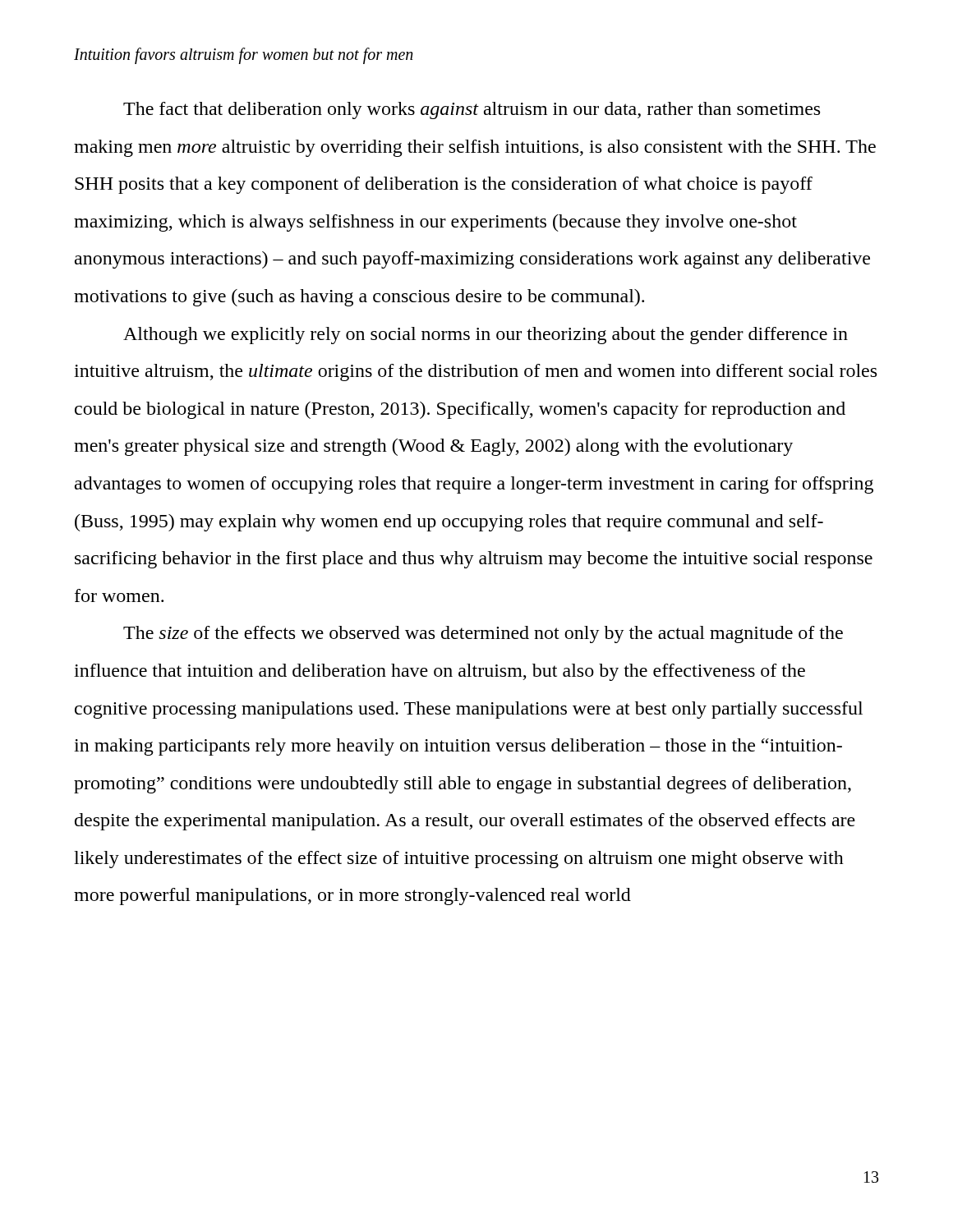
Task: Select the text block with the text "Although we explicitly rely on social norms"
Action: point(486,336)
